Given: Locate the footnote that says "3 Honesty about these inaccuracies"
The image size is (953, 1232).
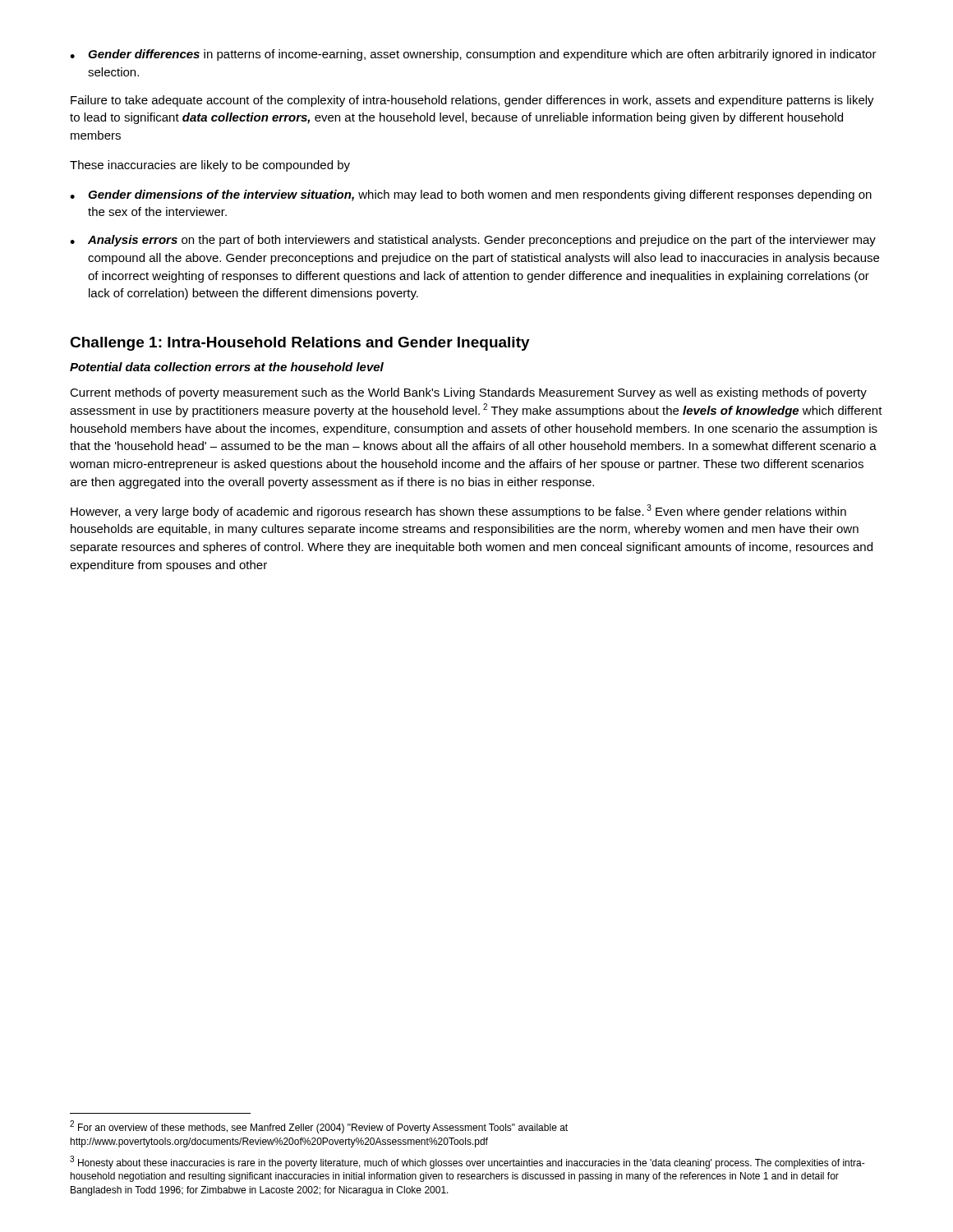Looking at the screenshot, I should [x=467, y=1175].
